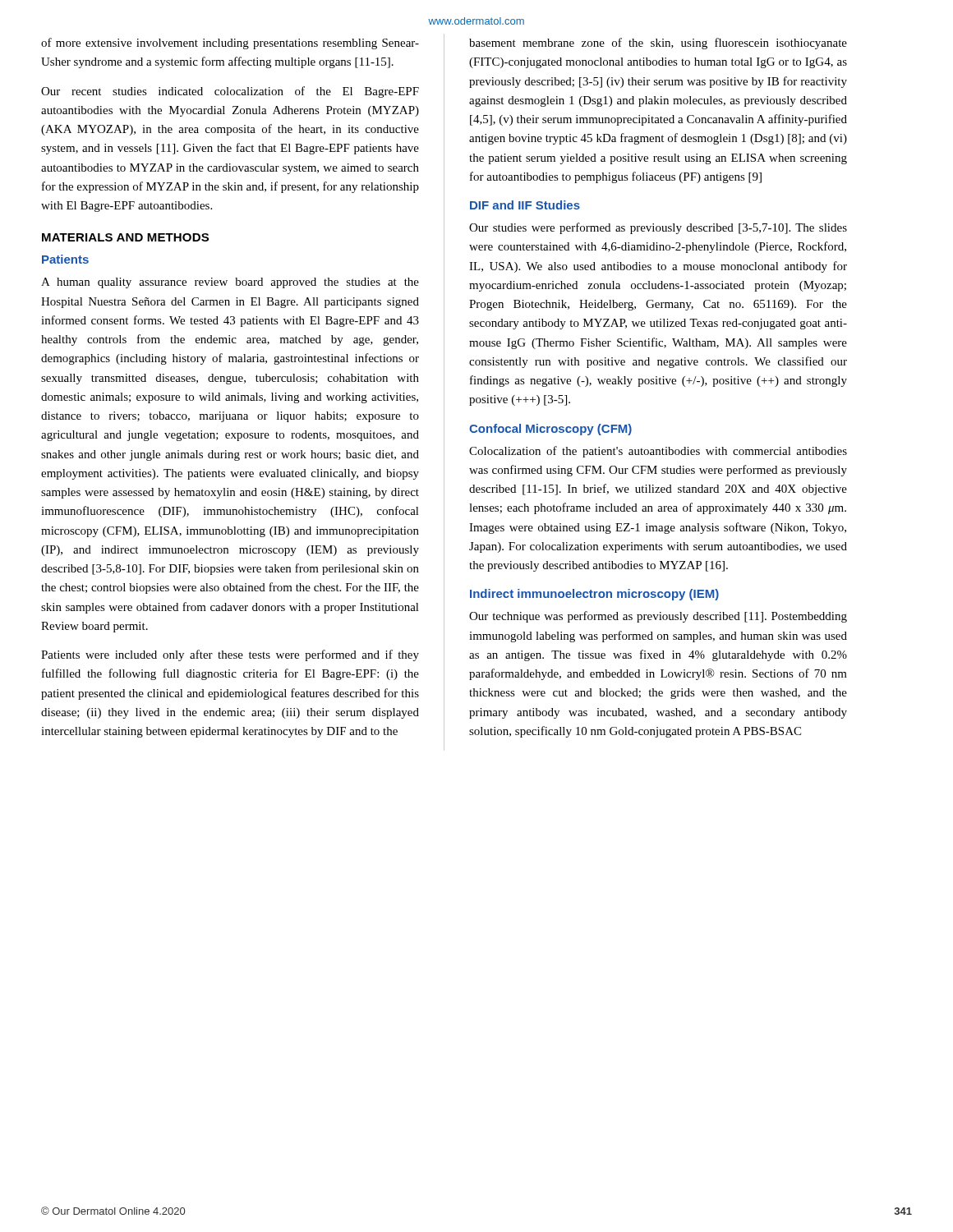Select the region starting "Indirect immunoelectron microscopy (IEM)"

click(x=594, y=594)
